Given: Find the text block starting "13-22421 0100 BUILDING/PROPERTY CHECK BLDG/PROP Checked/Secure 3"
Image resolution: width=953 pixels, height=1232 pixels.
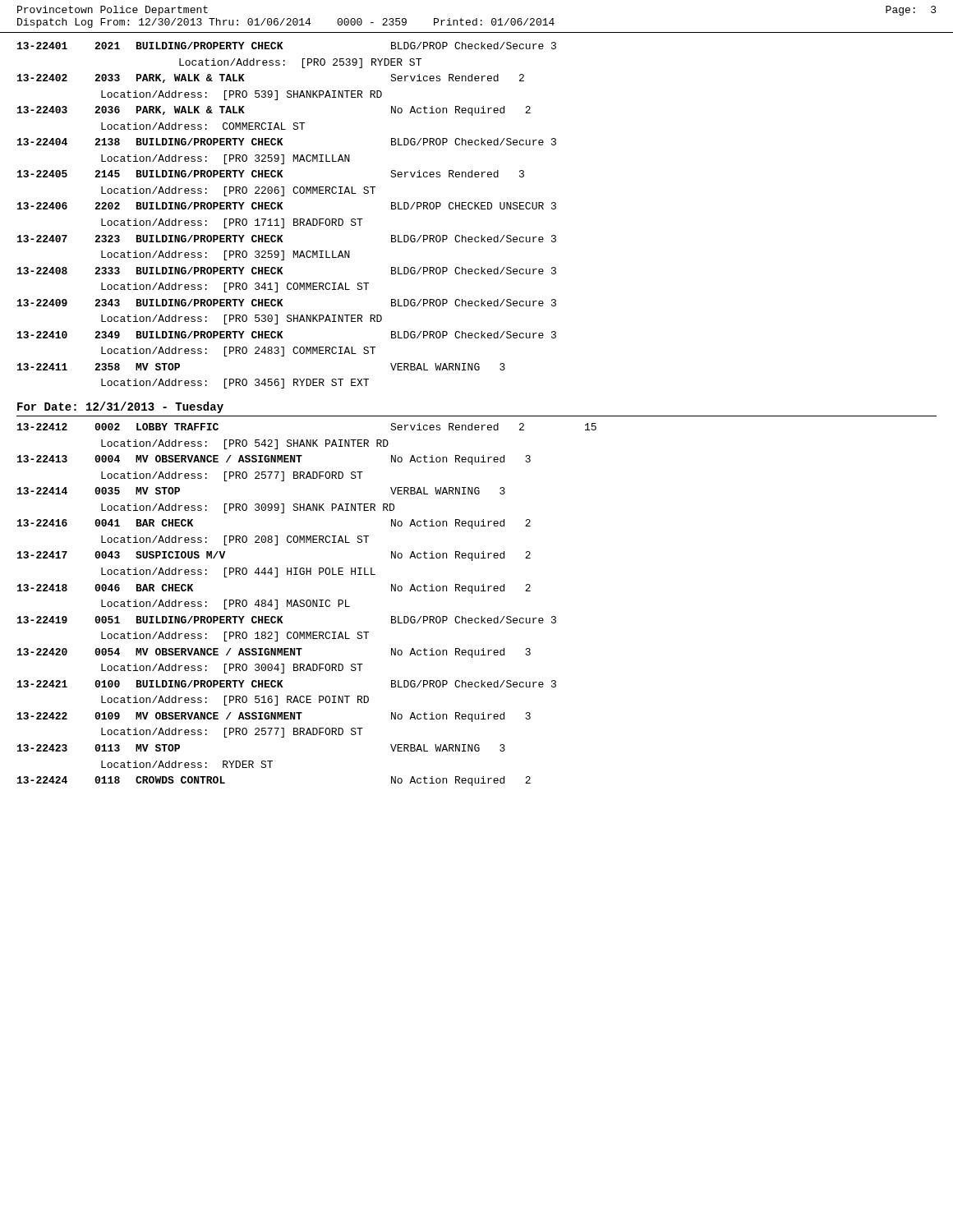Looking at the screenshot, I should coord(476,693).
